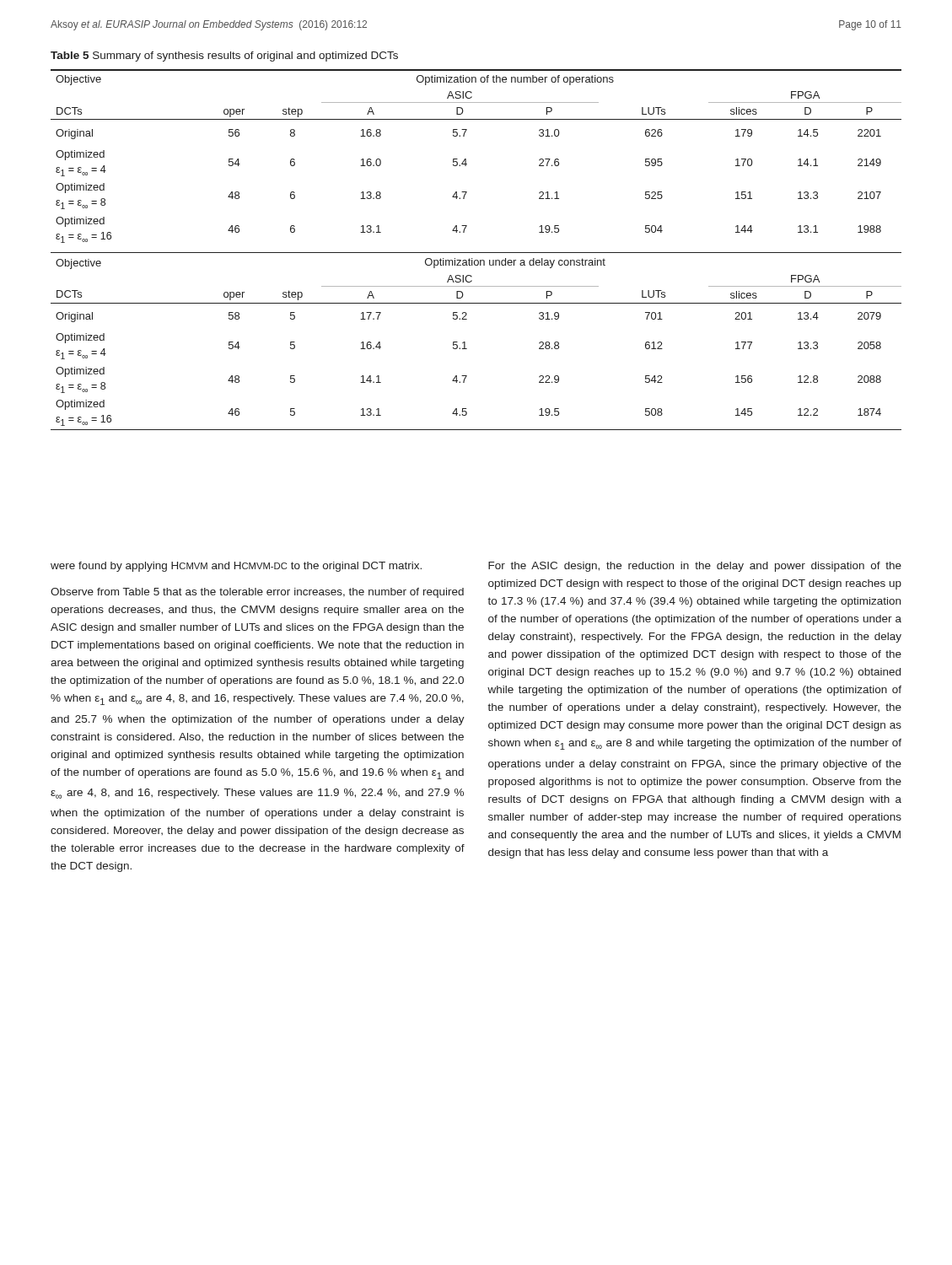Screen dimensions: 1265x952
Task: Click on the text block containing "were found by applying HCMVM and HCMVM-DC"
Action: (237, 565)
